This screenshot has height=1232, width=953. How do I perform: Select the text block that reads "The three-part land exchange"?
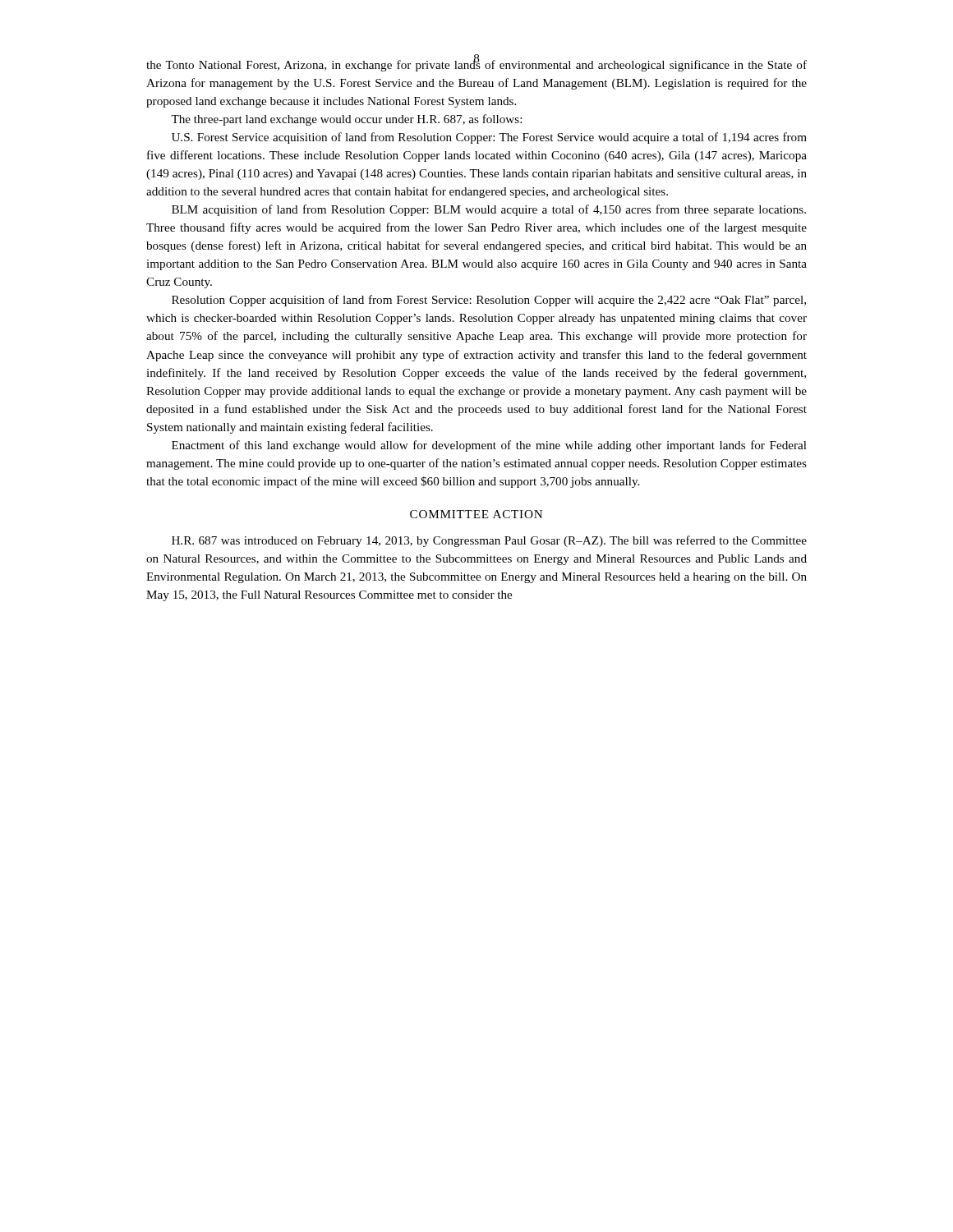[x=476, y=119]
